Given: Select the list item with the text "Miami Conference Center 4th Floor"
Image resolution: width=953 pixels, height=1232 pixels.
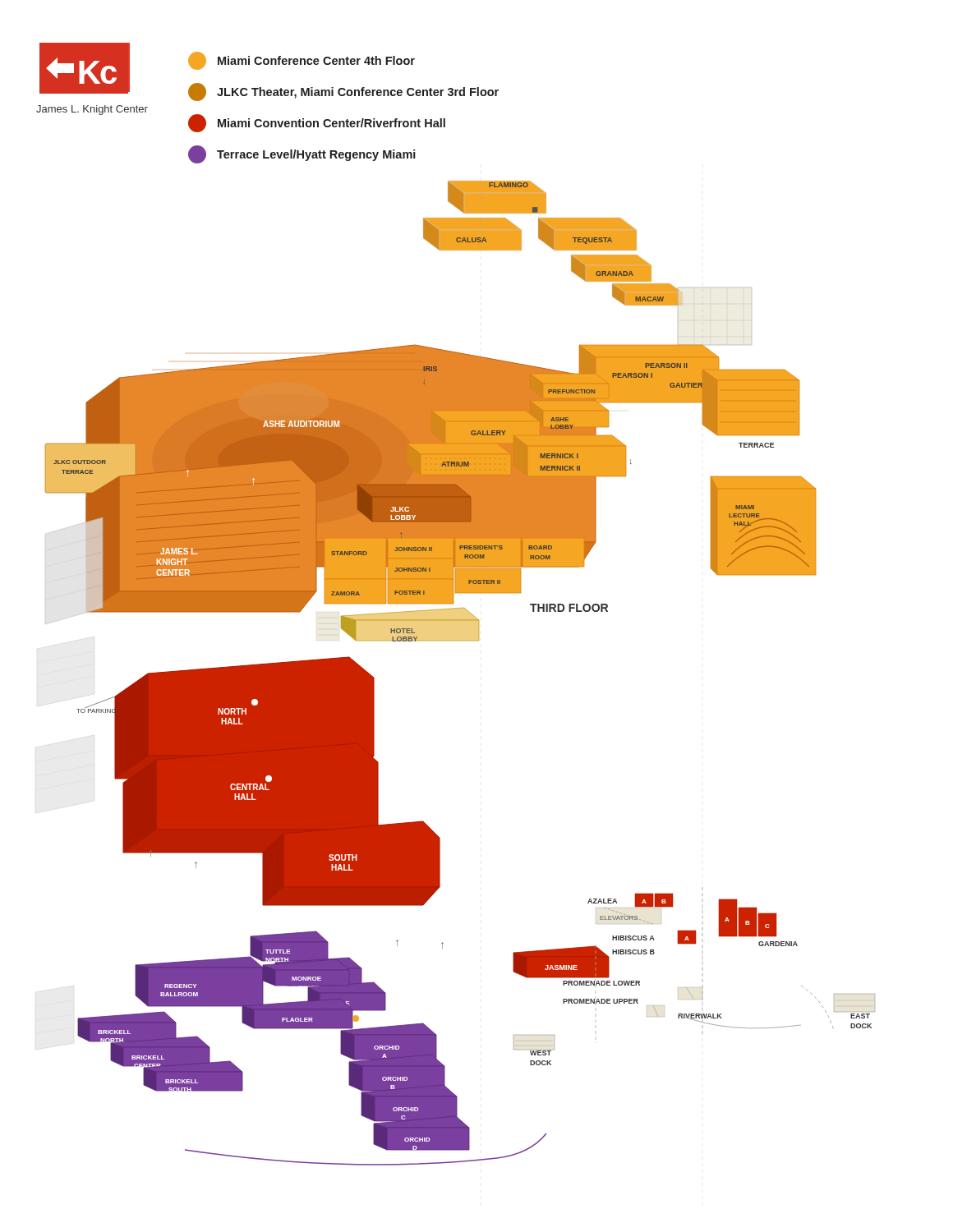Looking at the screenshot, I should (301, 61).
